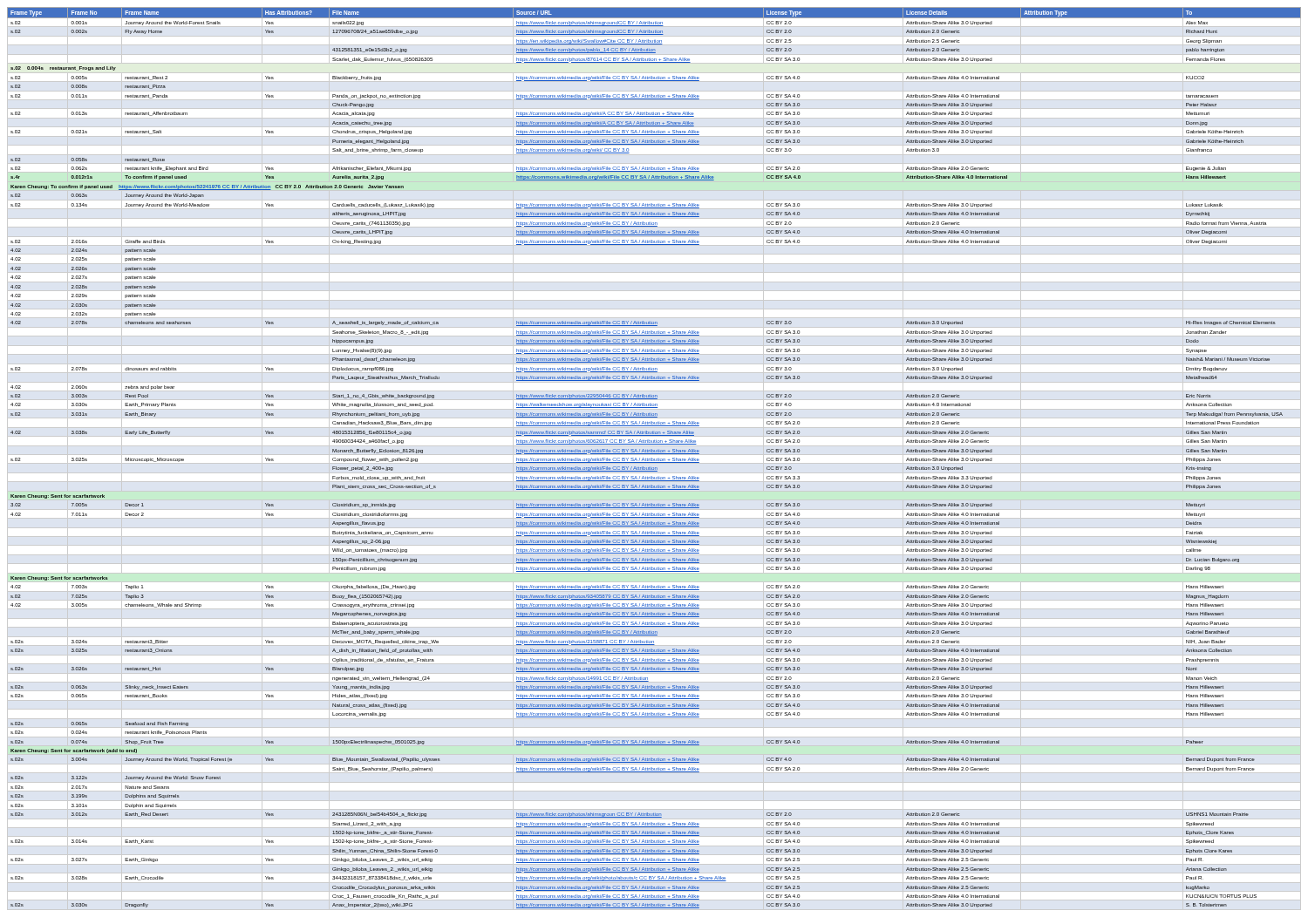The image size is (1308, 924).
Task: Find the table that mentions "restaurant_Rest 2"
Action: click(x=654, y=458)
